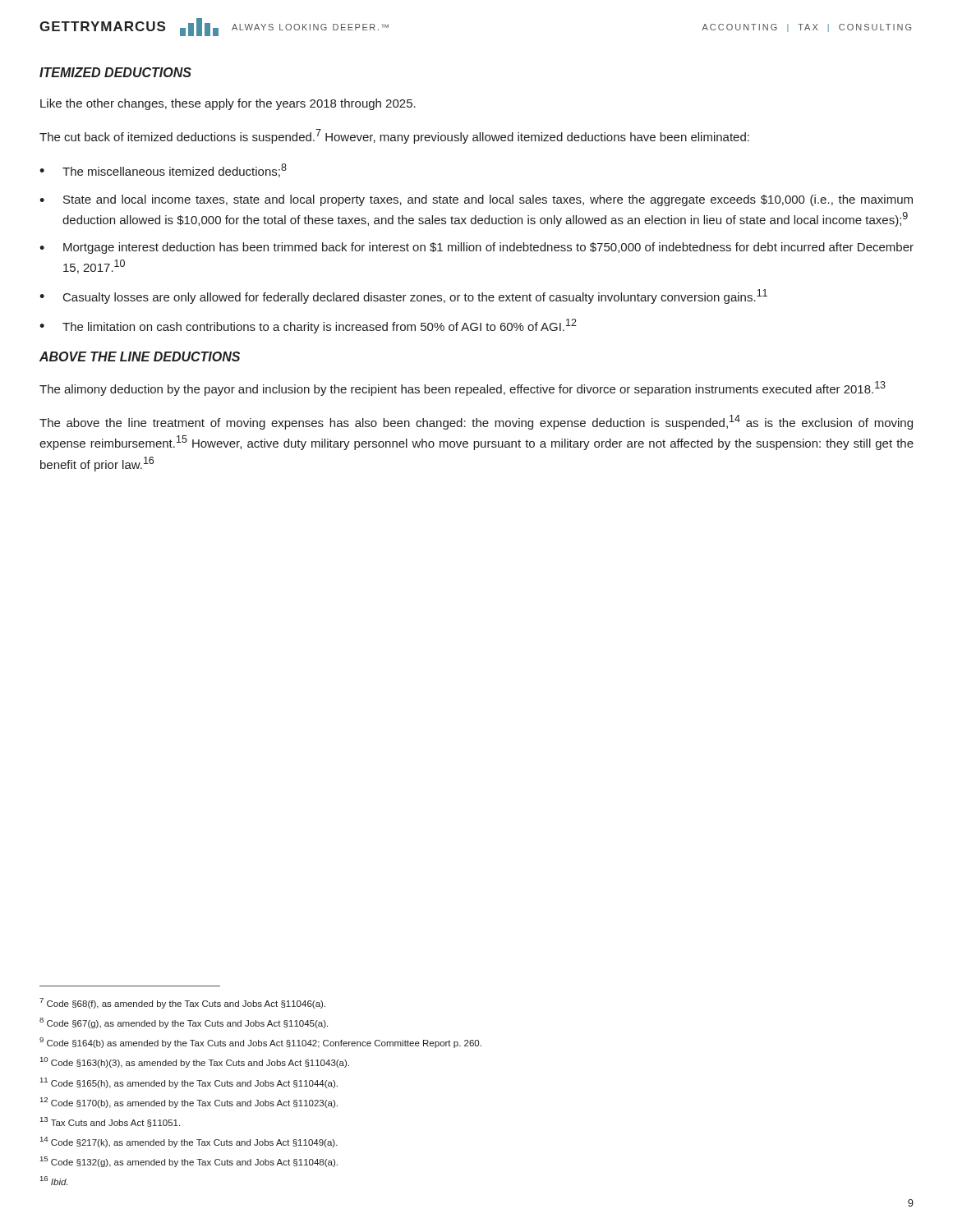
Task: Locate the block of text that opens with "• Mortgage interest deduction has been trimmed back"
Action: [476, 257]
